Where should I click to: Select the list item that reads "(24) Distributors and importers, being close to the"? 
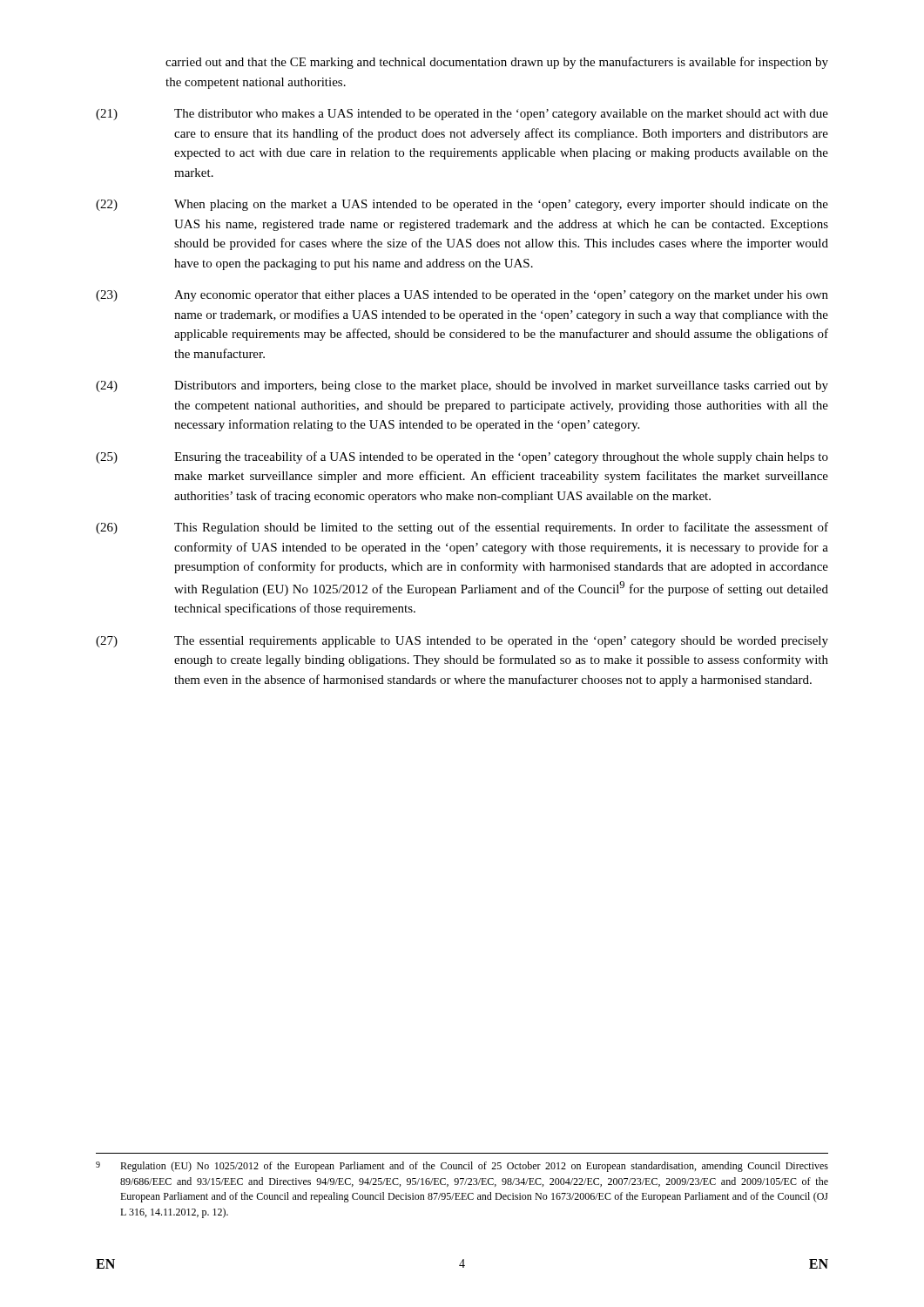point(462,405)
